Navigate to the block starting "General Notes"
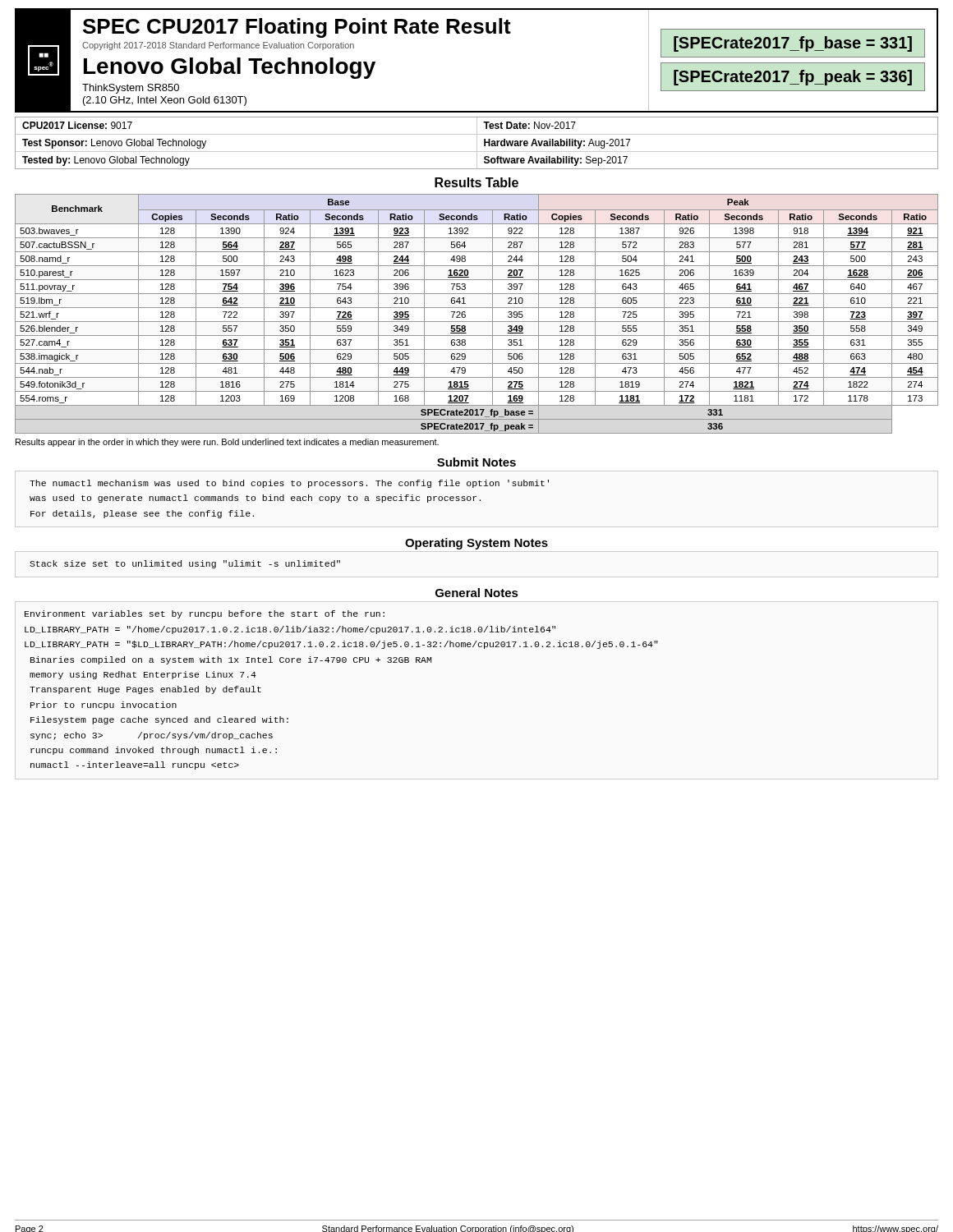 [476, 593]
